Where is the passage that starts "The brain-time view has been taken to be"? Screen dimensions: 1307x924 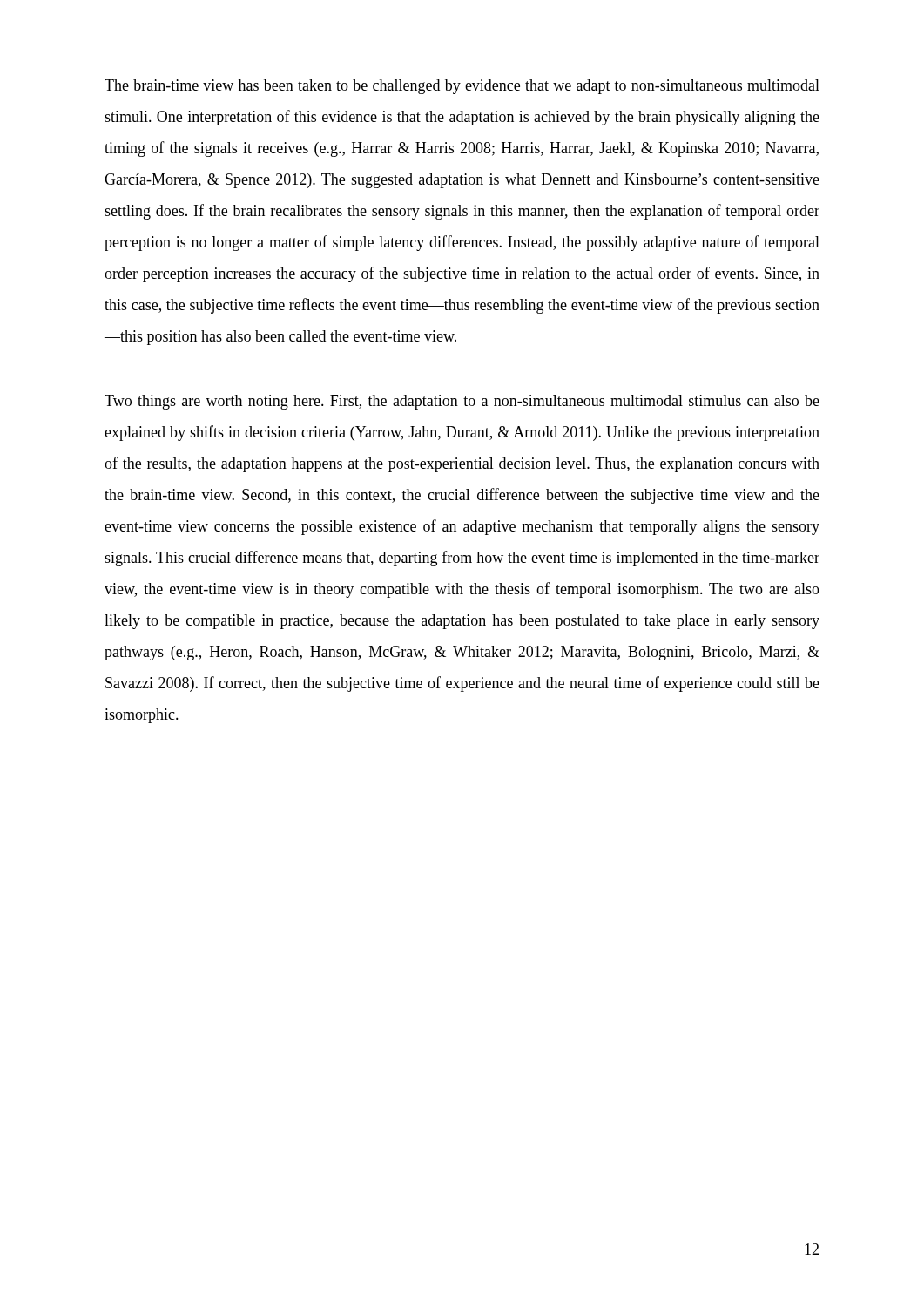(x=462, y=211)
